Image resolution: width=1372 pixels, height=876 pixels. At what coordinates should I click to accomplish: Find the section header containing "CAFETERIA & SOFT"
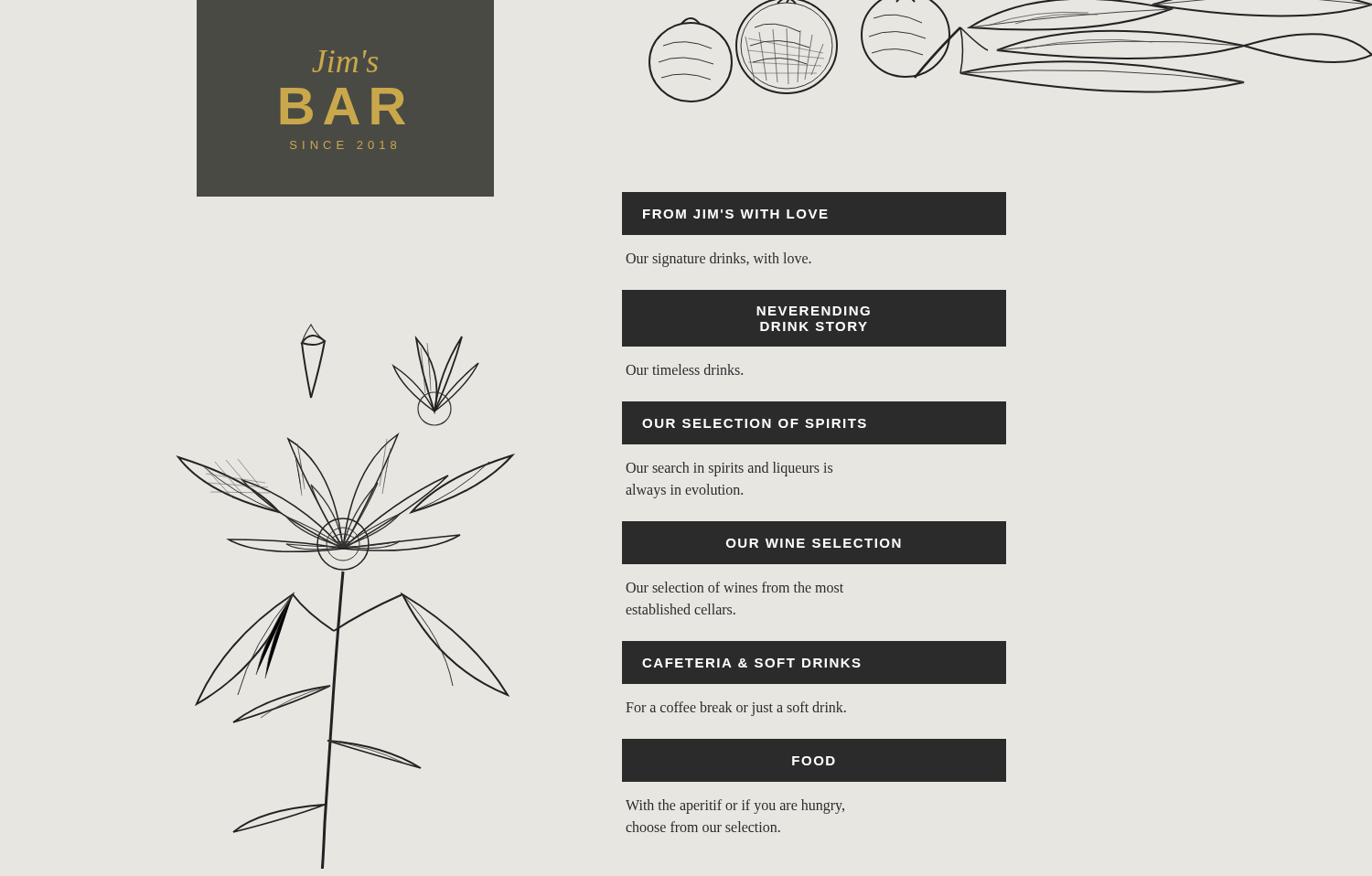752,662
